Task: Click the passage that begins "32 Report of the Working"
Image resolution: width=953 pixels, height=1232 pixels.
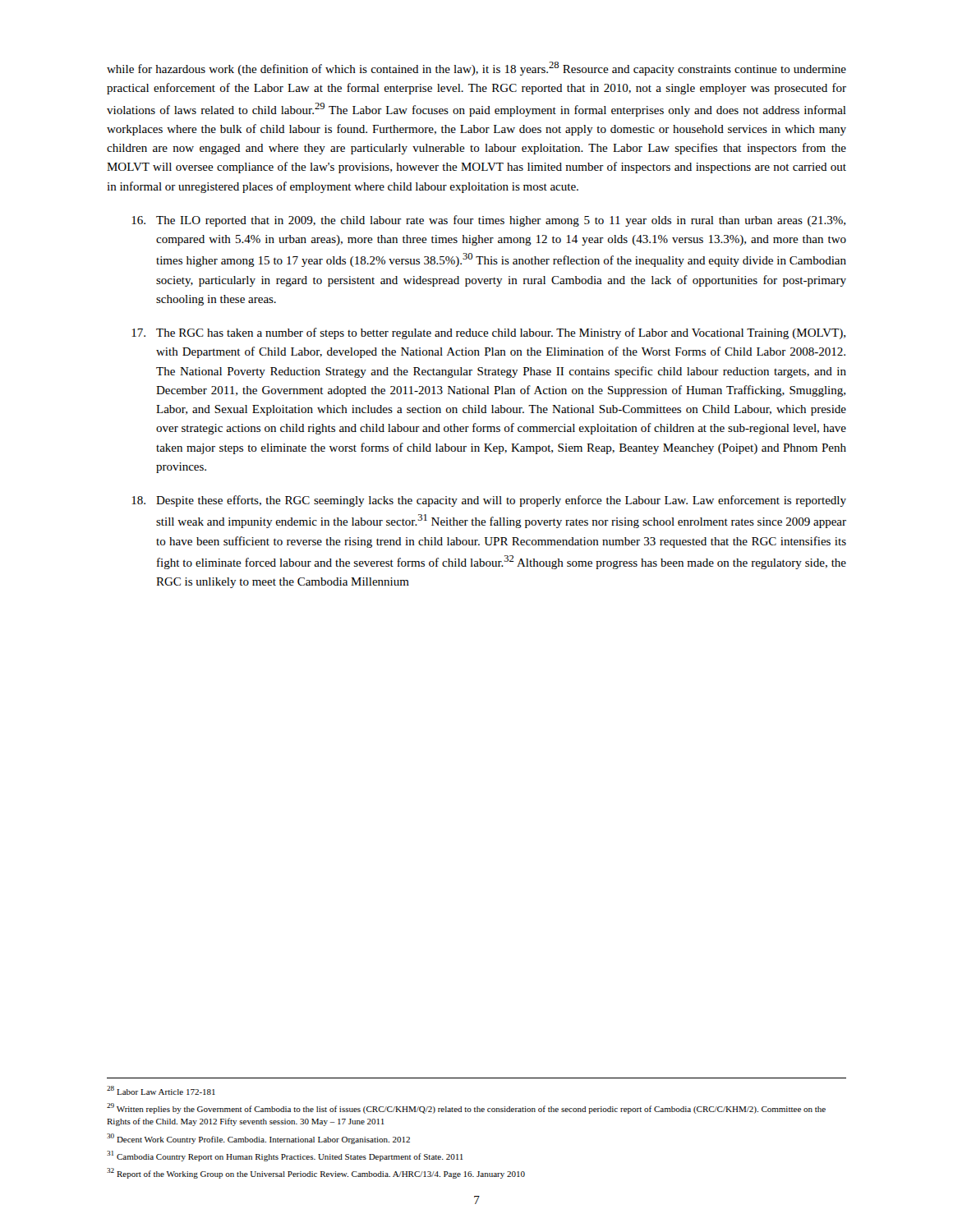Action: click(316, 1172)
